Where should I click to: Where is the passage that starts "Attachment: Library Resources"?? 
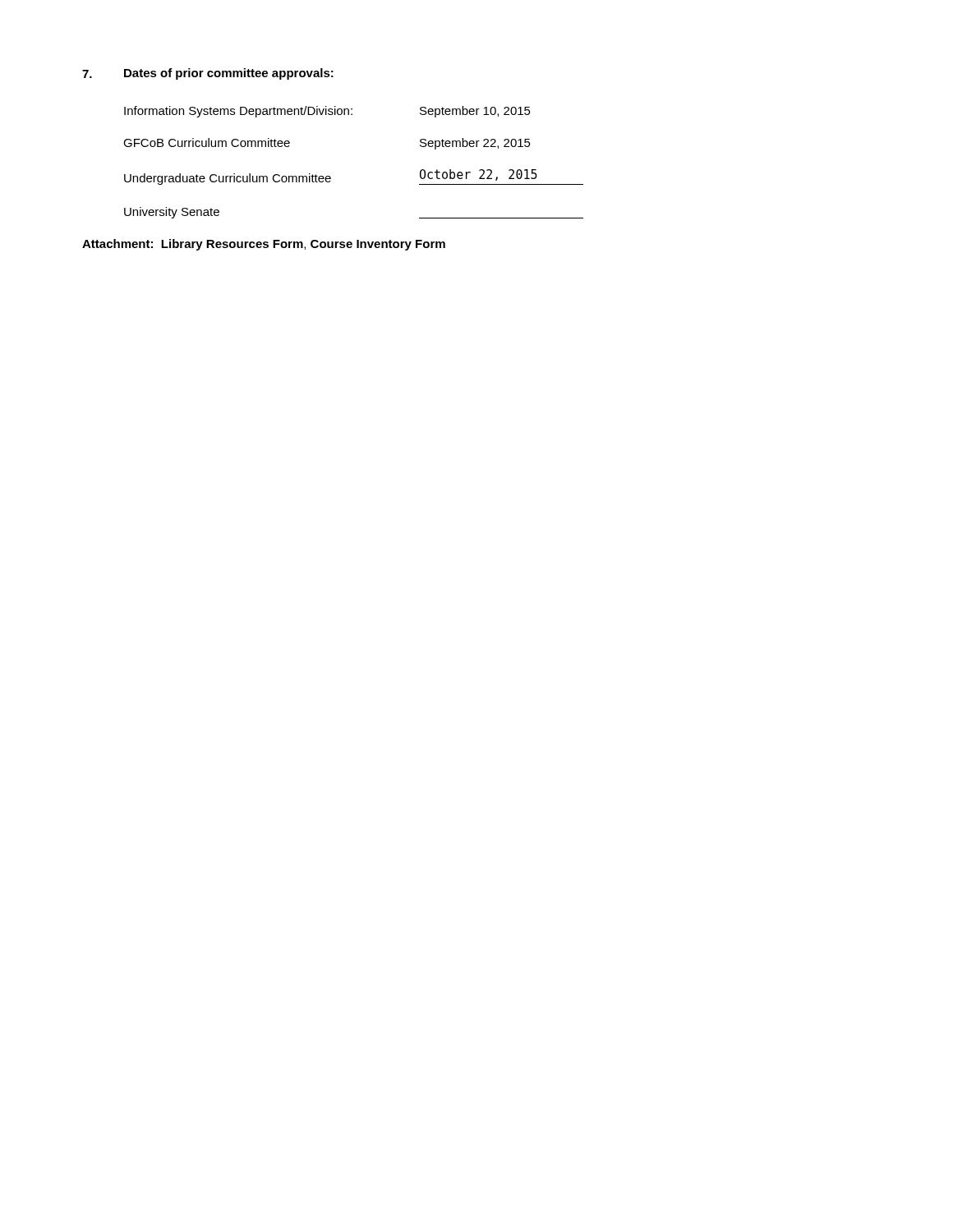[264, 244]
